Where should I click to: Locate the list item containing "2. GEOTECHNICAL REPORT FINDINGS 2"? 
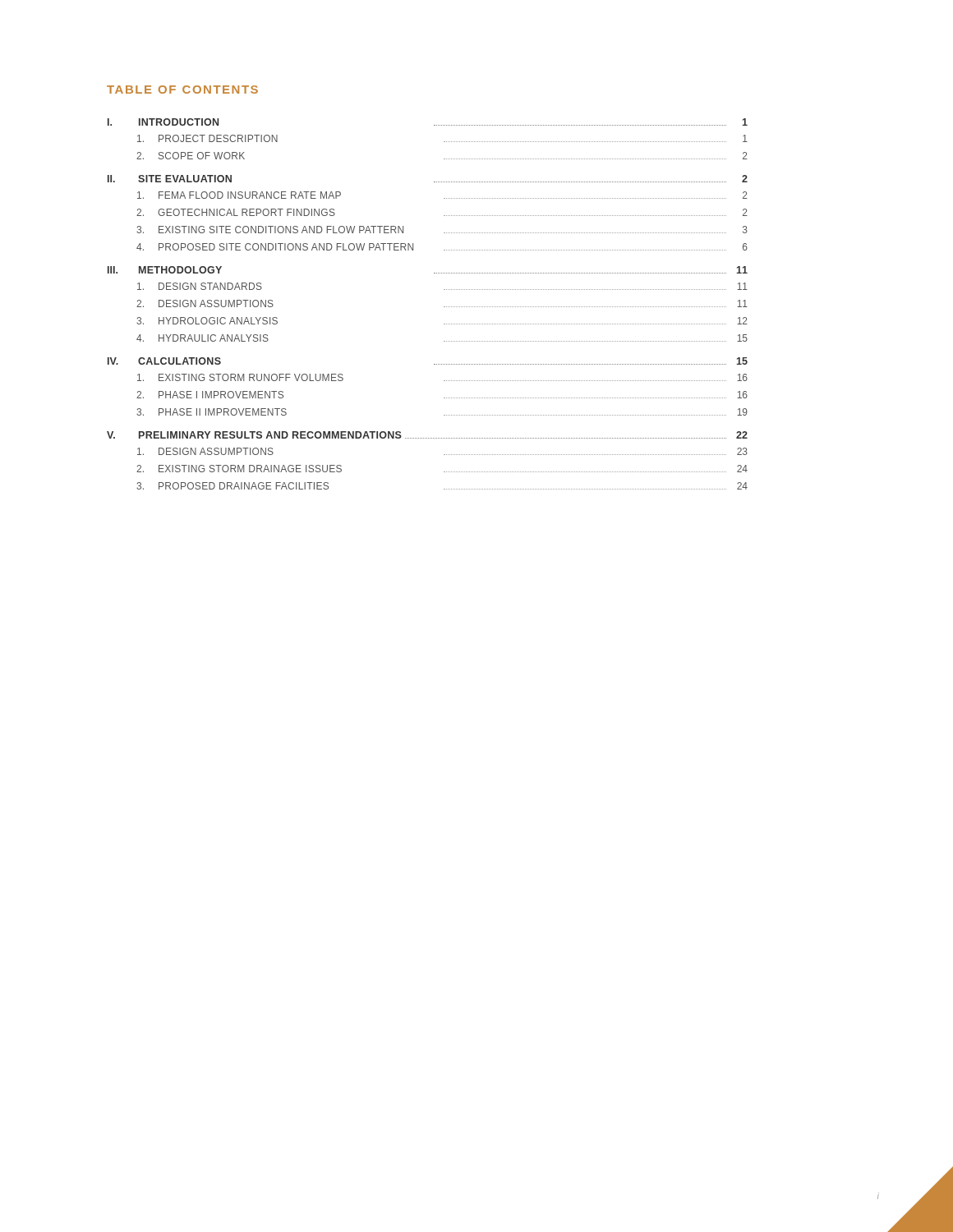(442, 212)
